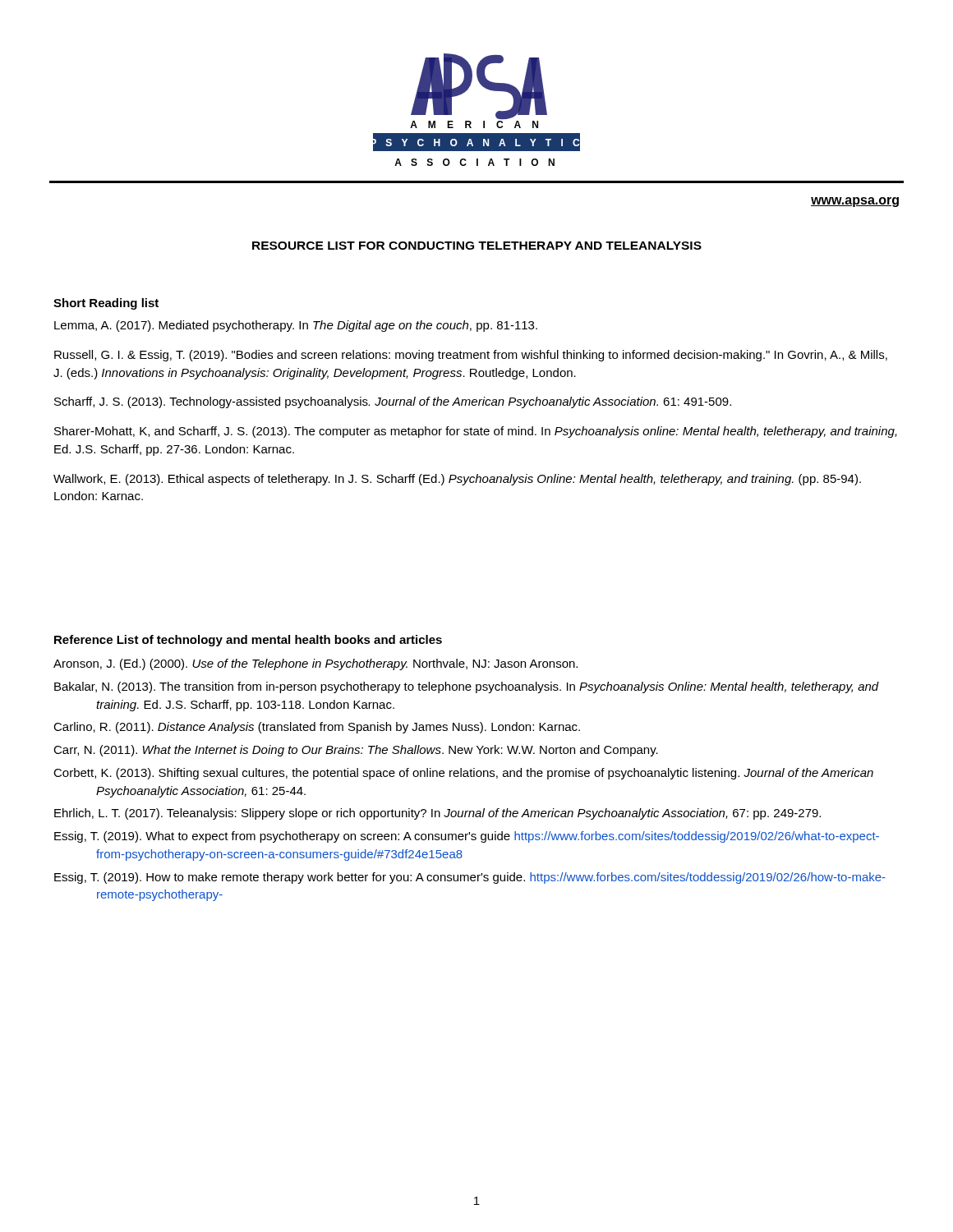This screenshot has height=1232, width=953.
Task: Locate the block of text that opens with "Essig, T. (2019). How to"
Action: click(470, 885)
